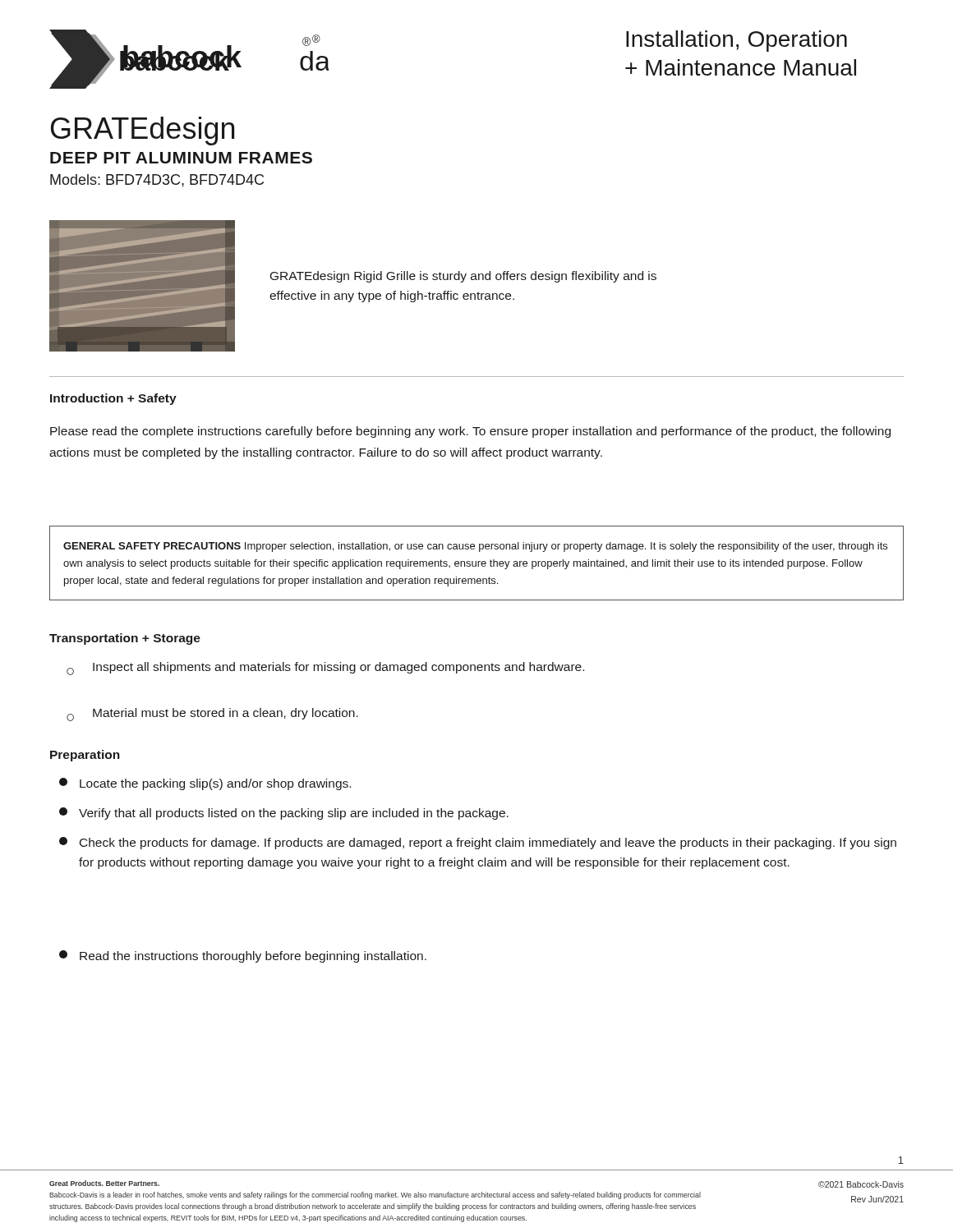
Task: Click on the text starting "Transportation + Storage"
Action: [x=125, y=638]
